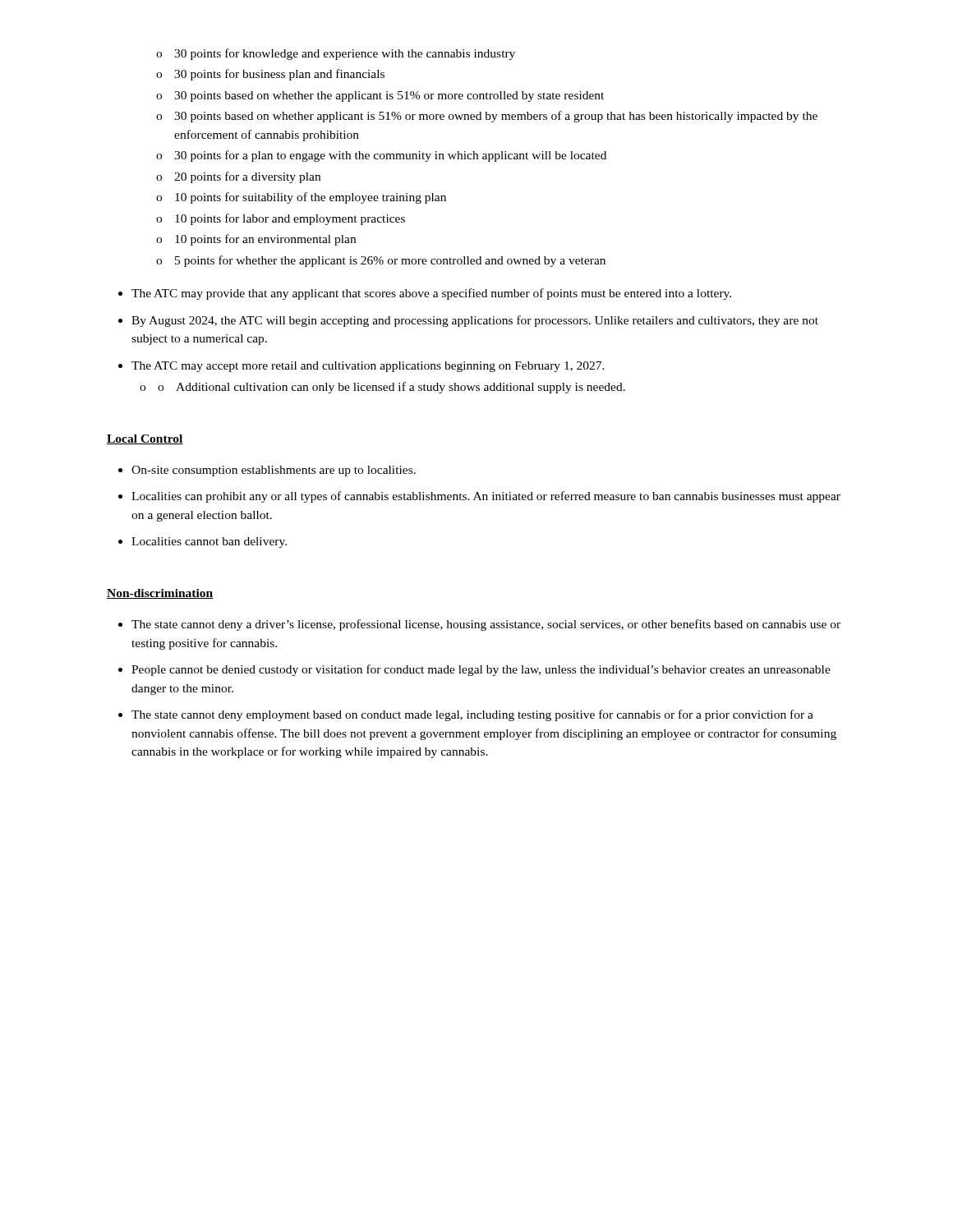Locate the block of text that opens with "The state cannot deny employment based on"
The image size is (953, 1232).
pos(484,733)
